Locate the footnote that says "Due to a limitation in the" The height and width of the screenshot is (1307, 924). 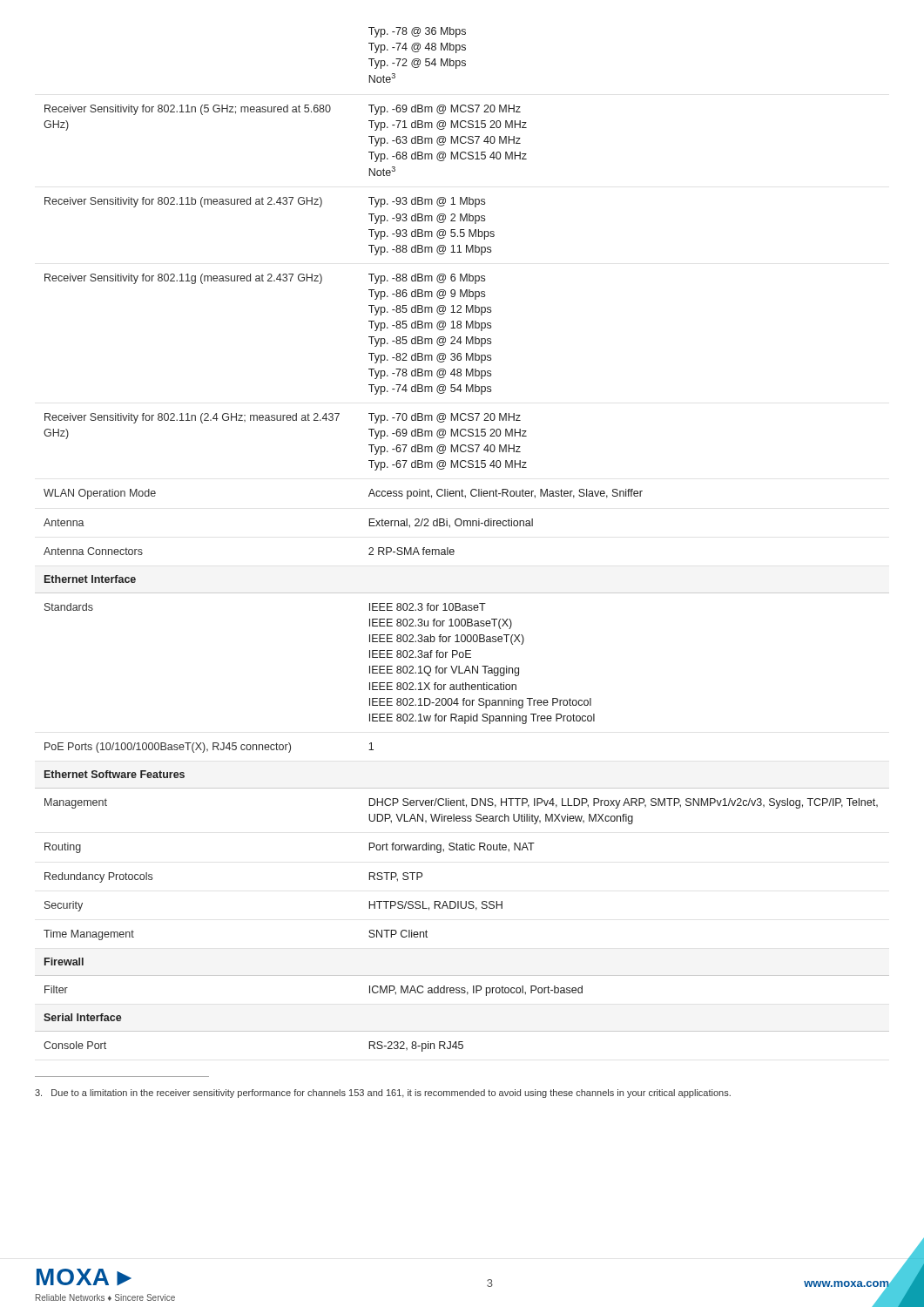pyautogui.click(x=462, y=1088)
